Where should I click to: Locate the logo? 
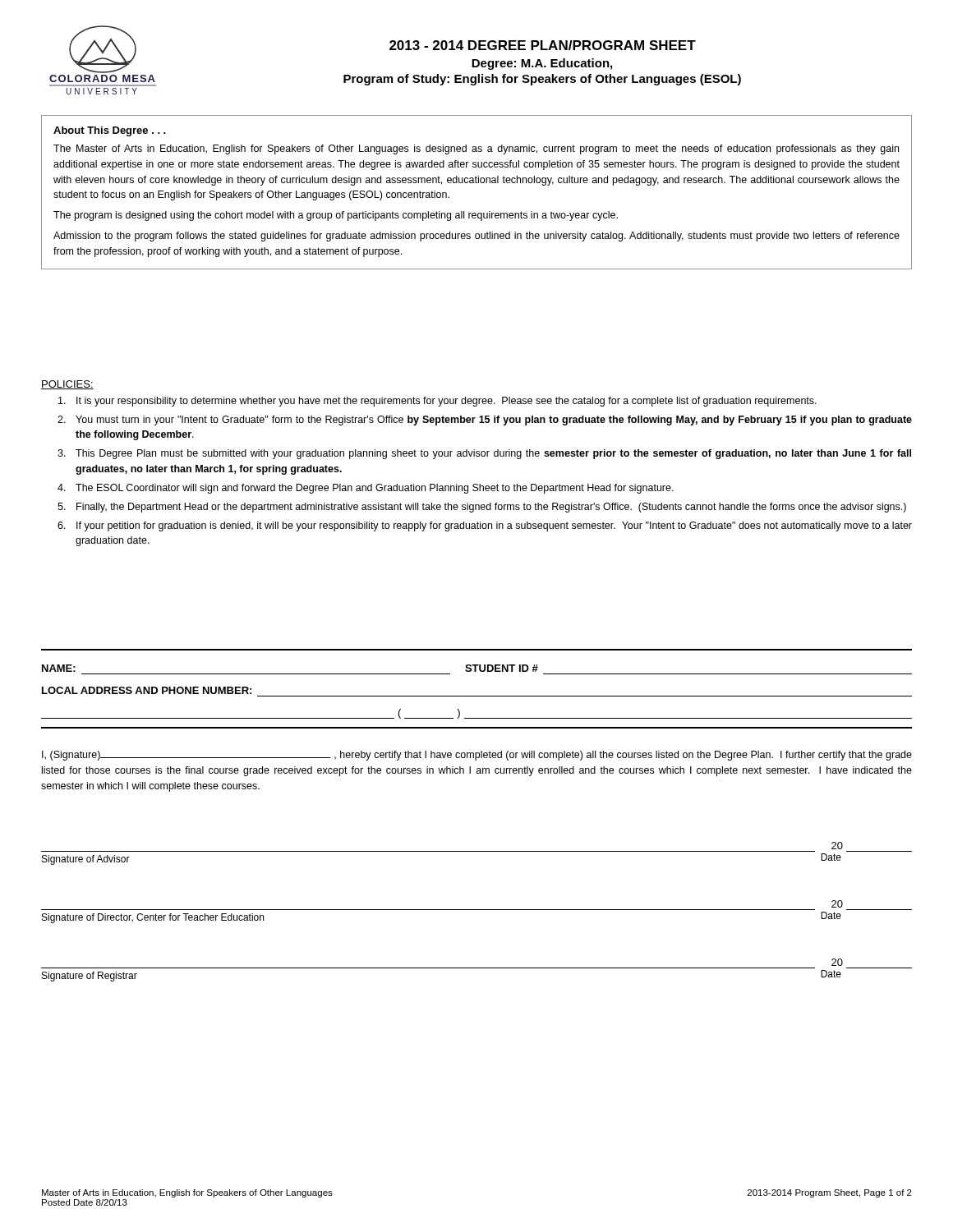click(107, 62)
